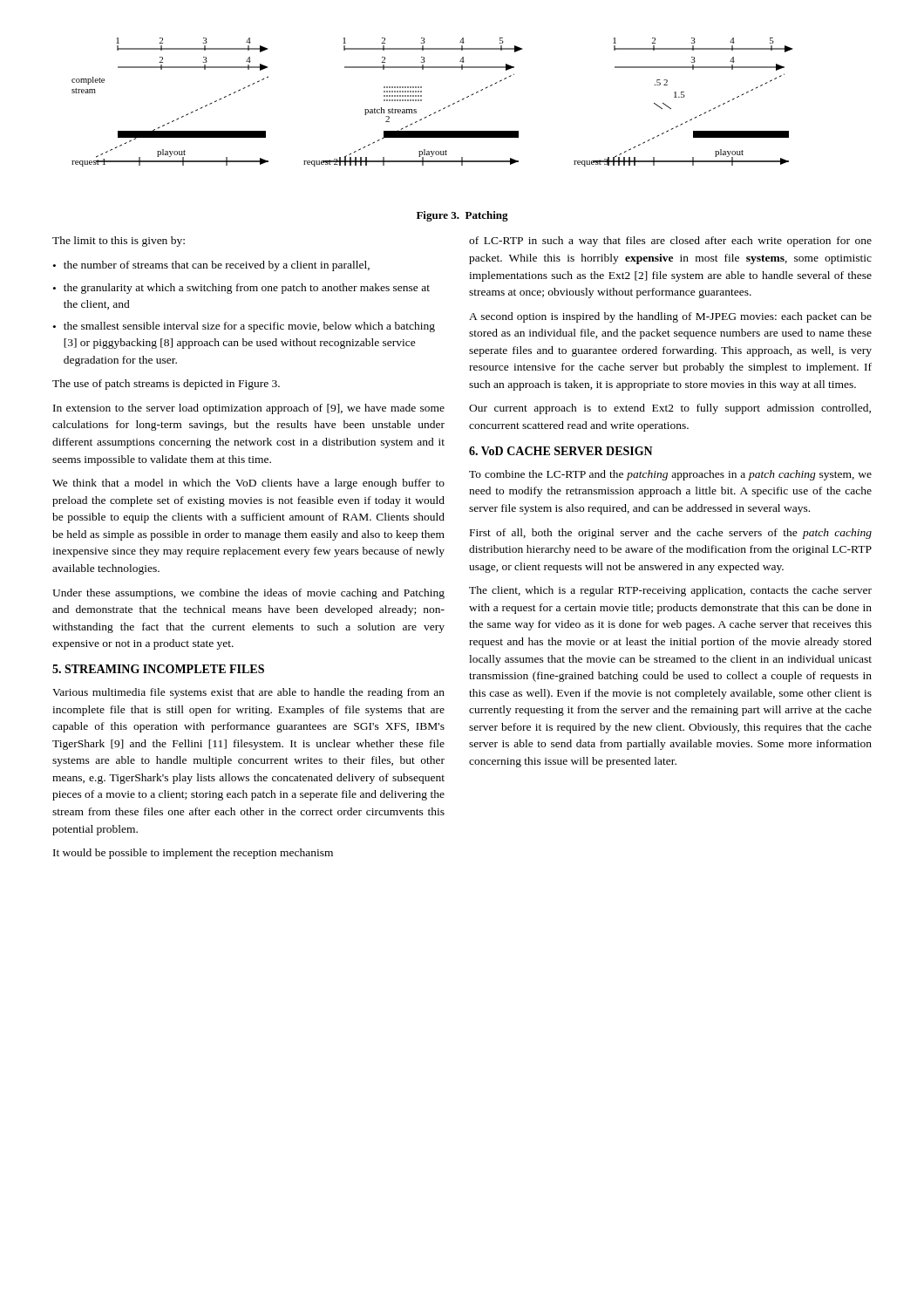Point to the block beginning "• the granularity at"
The height and width of the screenshot is (1308, 924).
(248, 296)
